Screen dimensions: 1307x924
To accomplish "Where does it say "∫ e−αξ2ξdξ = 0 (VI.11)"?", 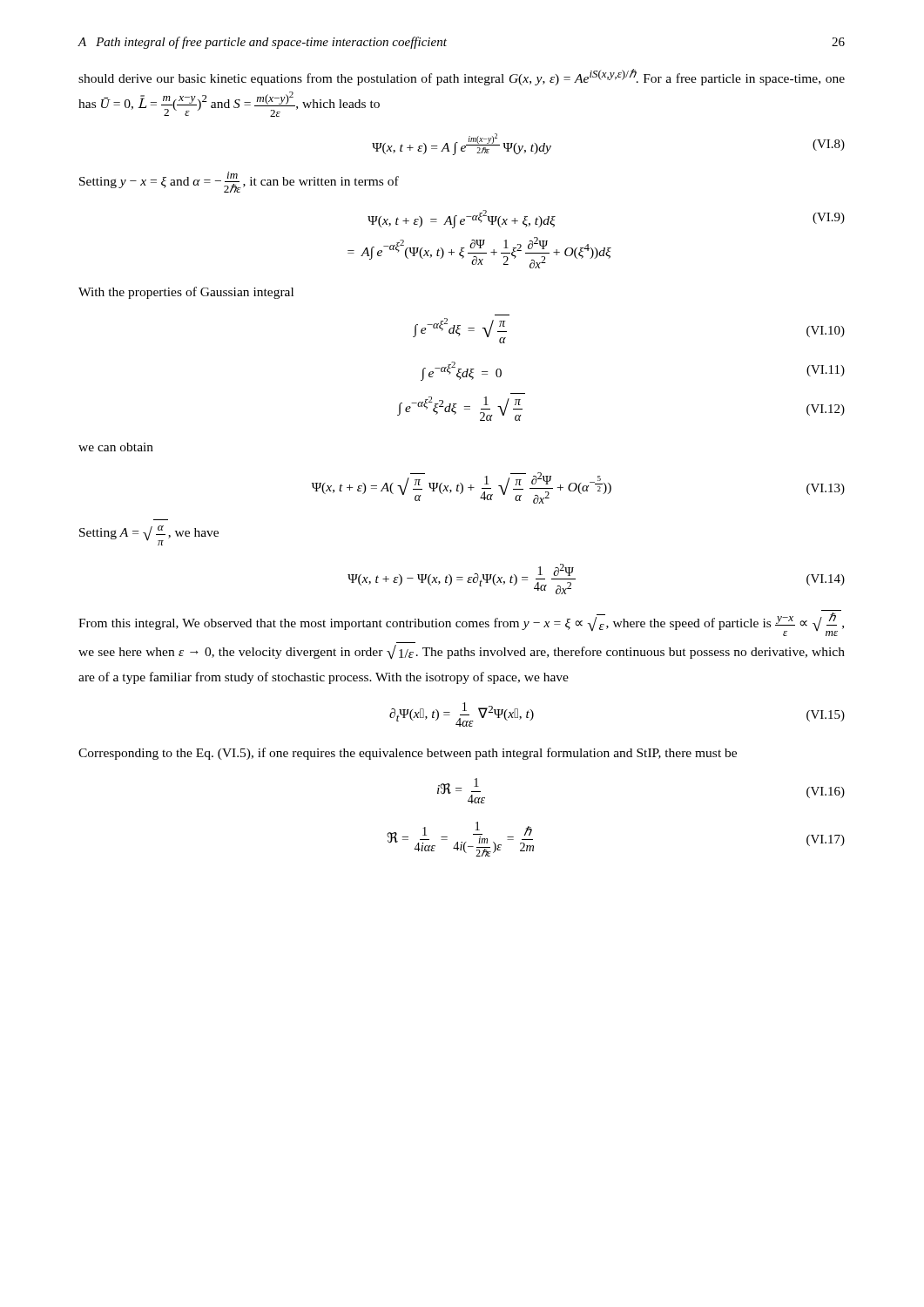I will pos(465,372).
